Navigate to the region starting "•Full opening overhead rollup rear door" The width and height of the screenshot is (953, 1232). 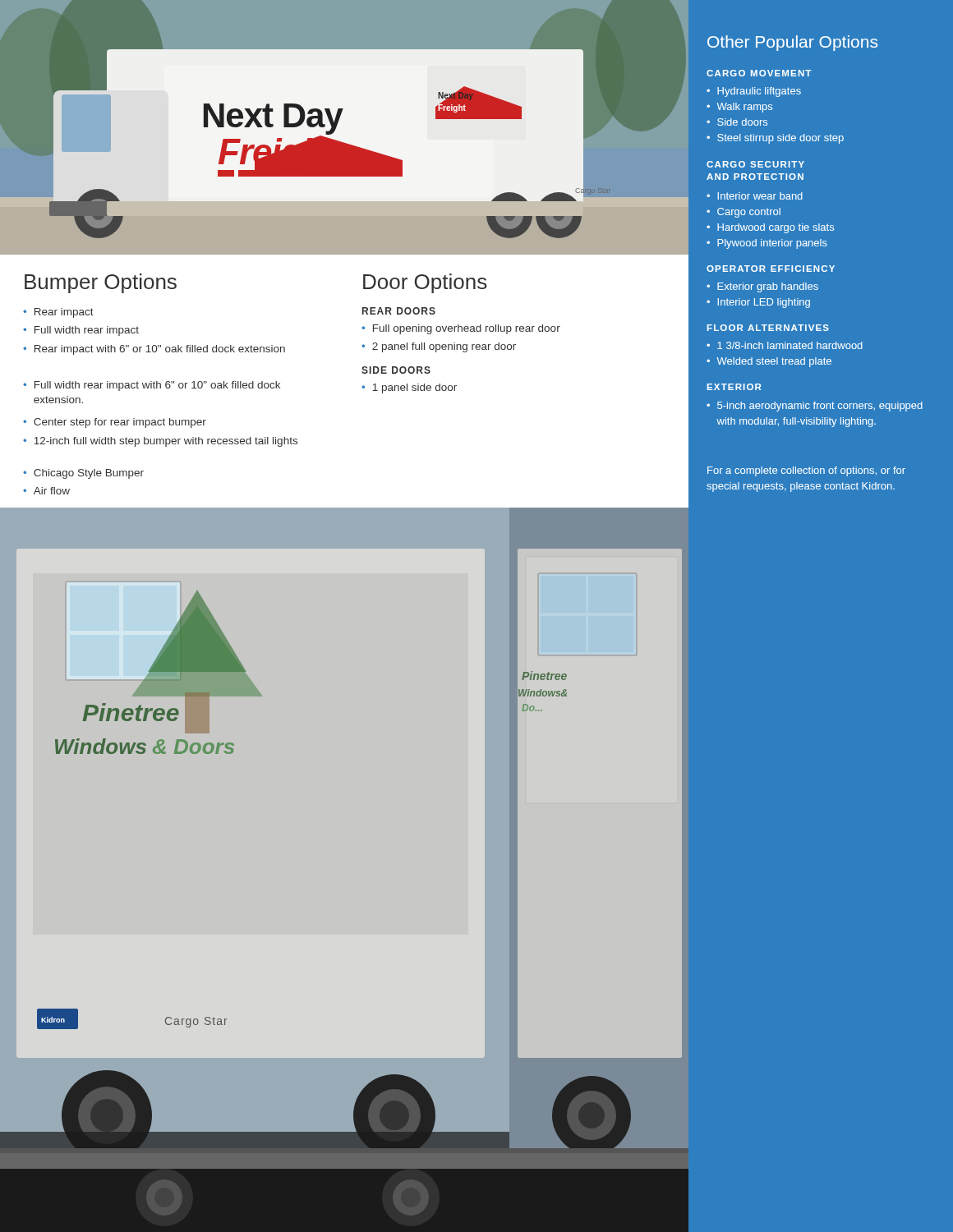461,328
